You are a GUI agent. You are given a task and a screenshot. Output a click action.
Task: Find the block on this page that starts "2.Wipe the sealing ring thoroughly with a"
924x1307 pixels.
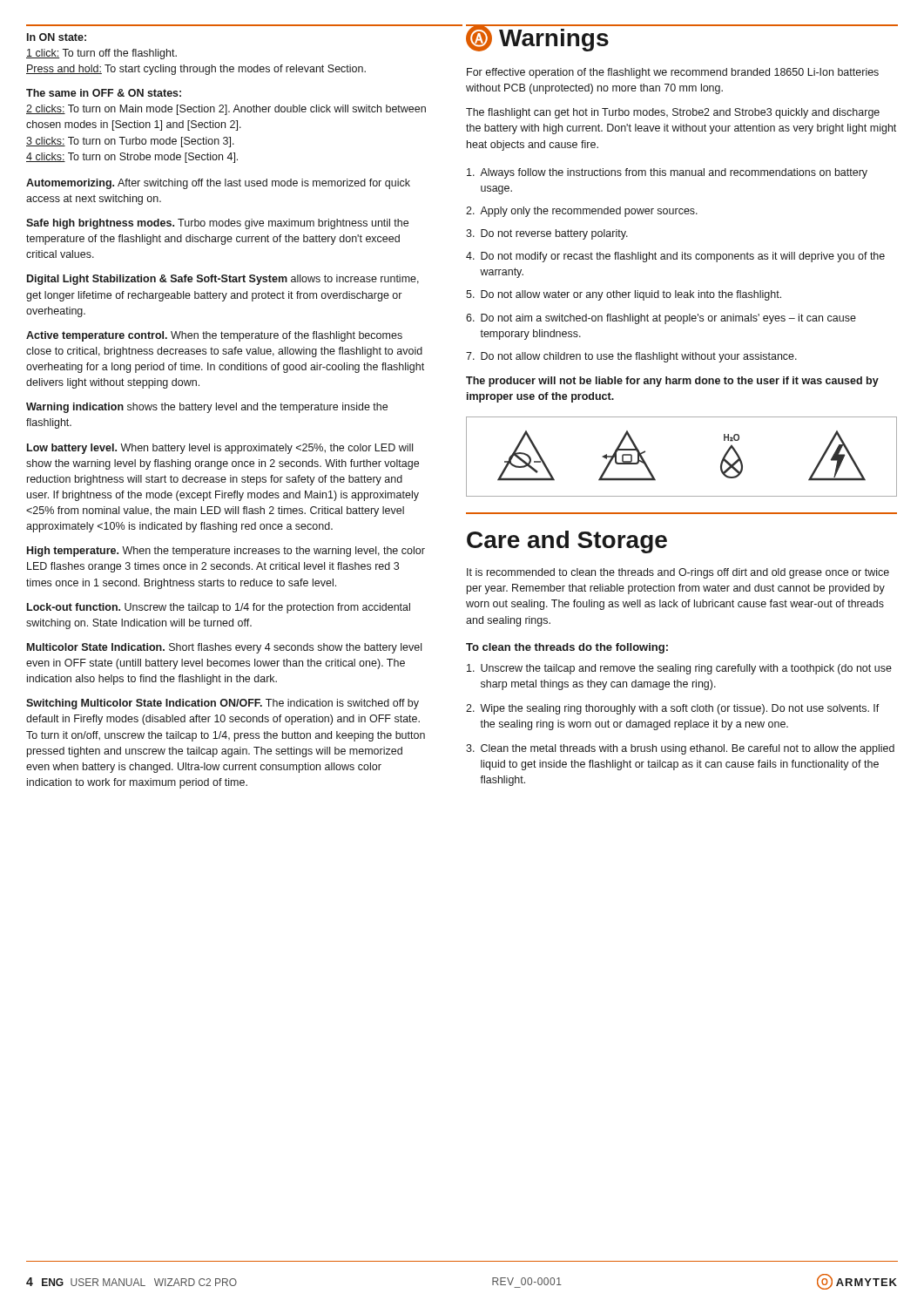pos(681,716)
